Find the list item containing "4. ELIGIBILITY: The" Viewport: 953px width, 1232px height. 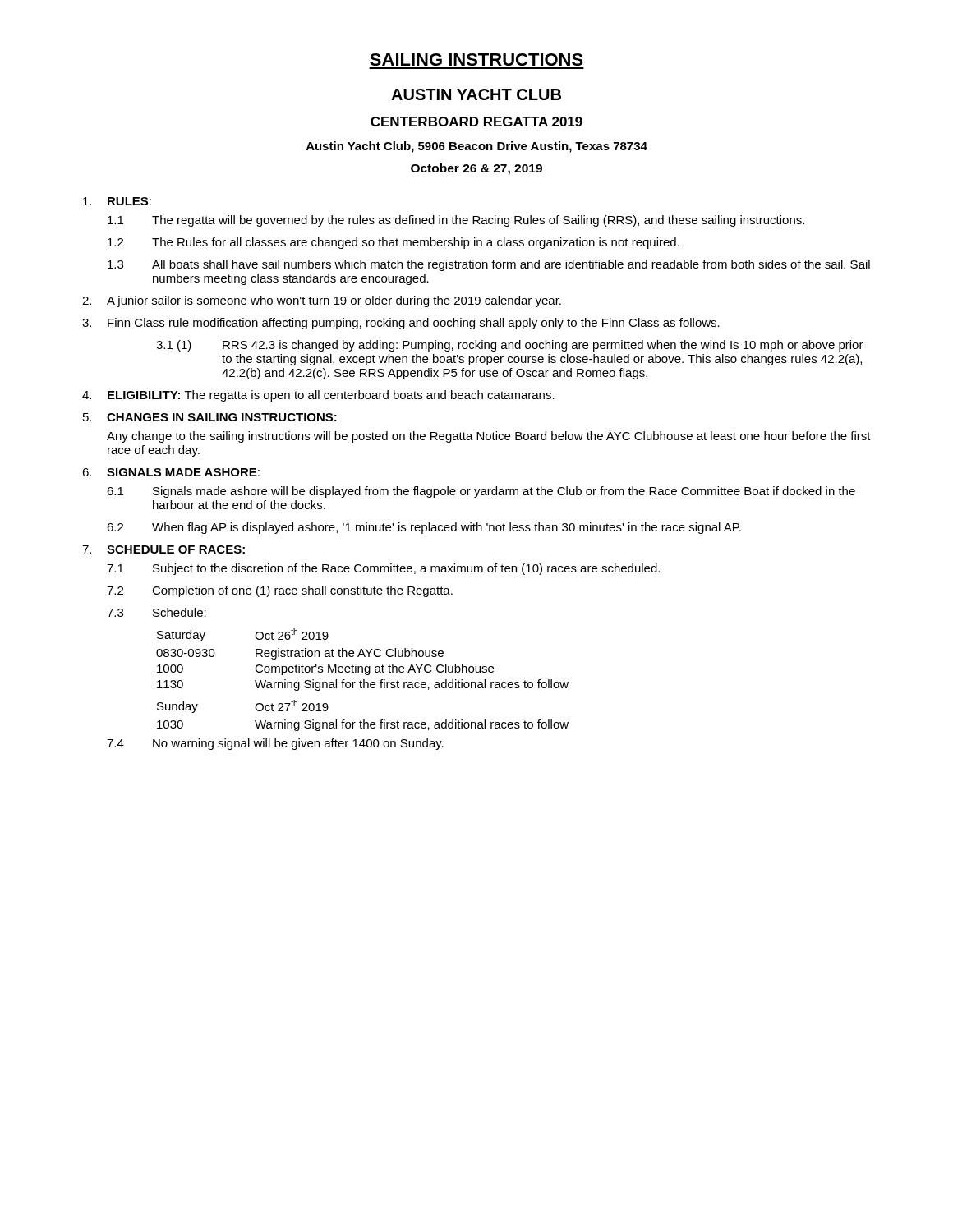[x=476, y=395]
